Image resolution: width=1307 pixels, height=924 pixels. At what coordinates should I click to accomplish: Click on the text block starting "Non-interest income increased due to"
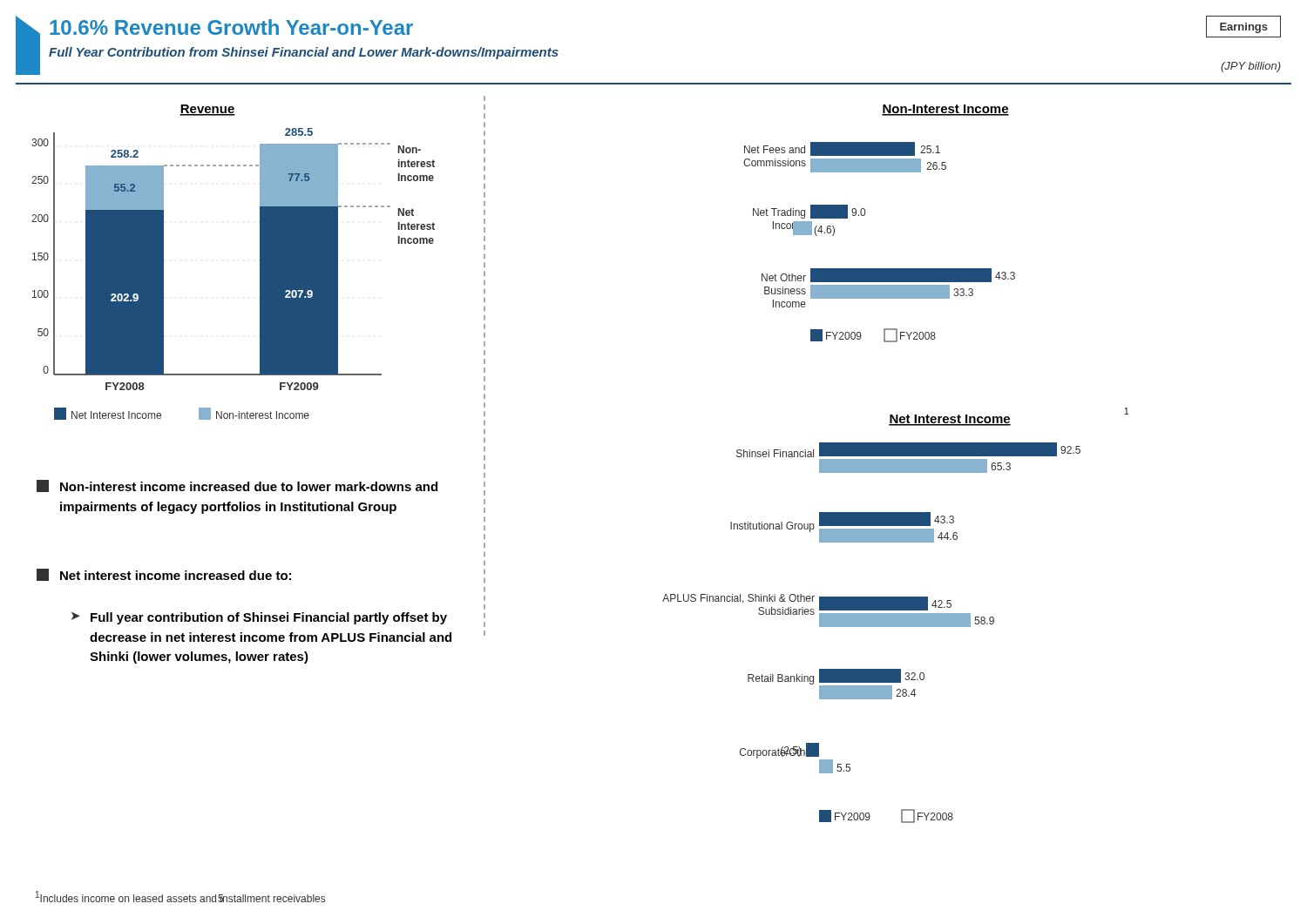coord(246,497)
